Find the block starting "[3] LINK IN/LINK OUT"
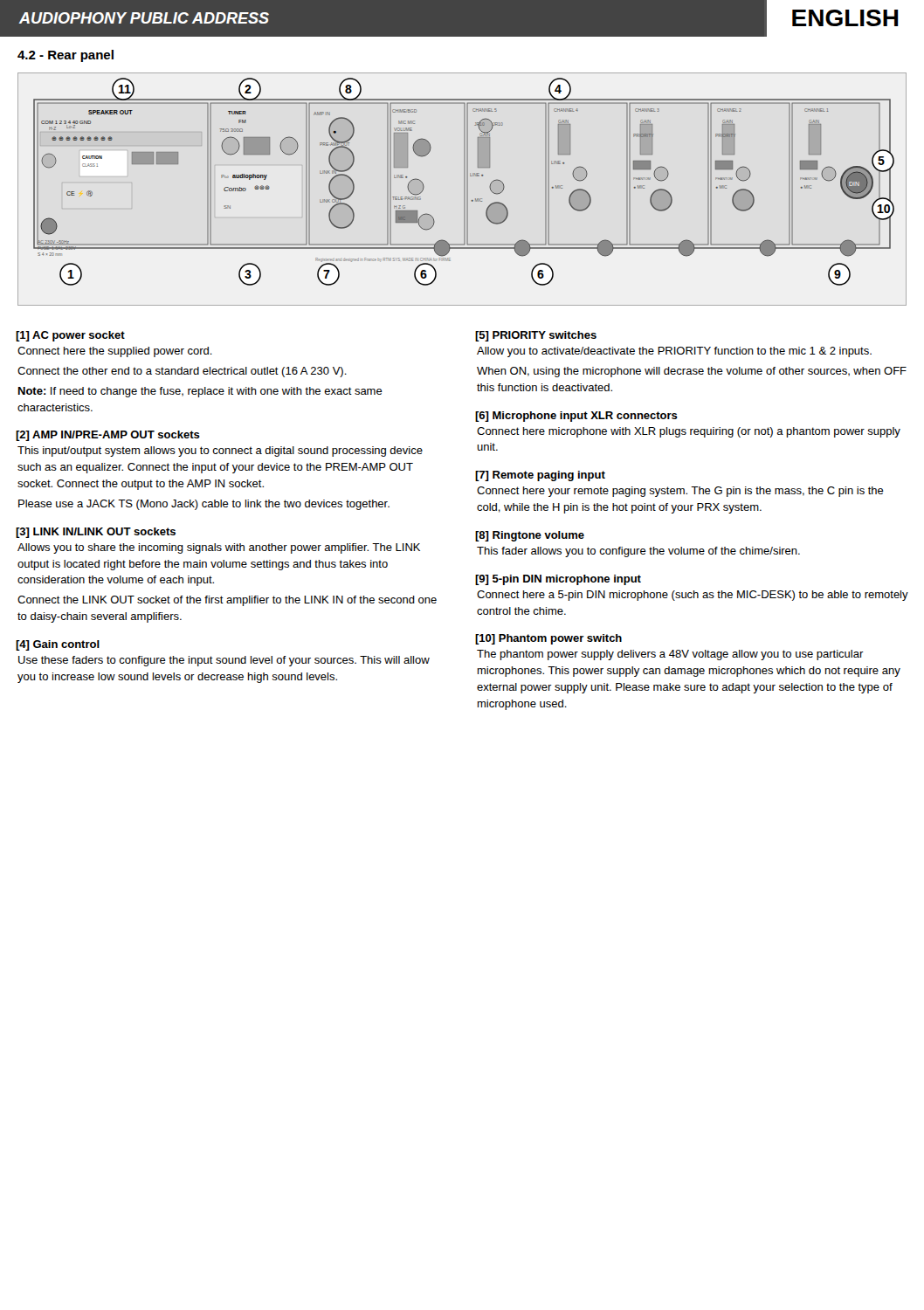This screenshot has width=924, height=1310. [x=232, y=575]
